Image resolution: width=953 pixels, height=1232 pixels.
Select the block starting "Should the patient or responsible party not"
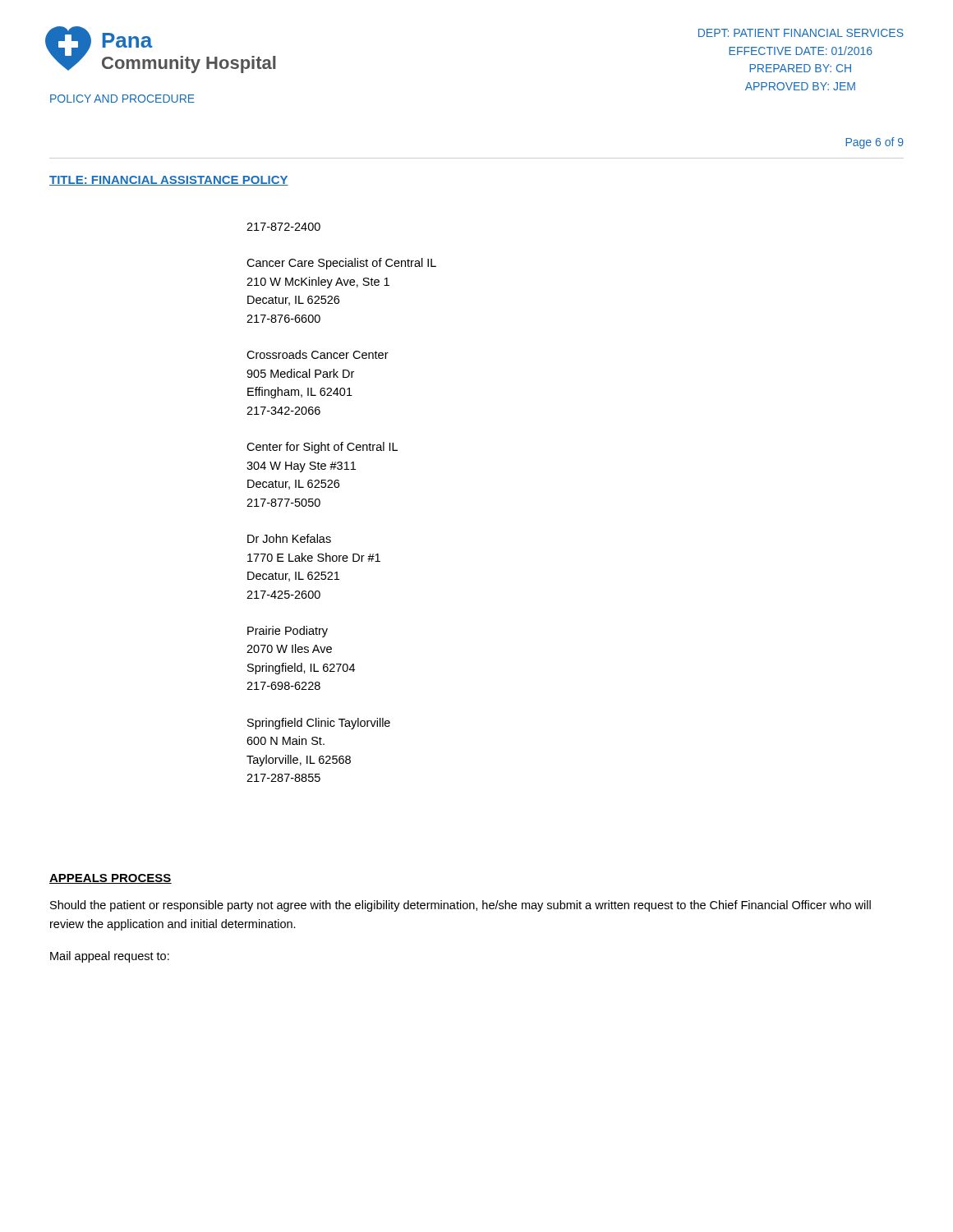pos(460,915)
